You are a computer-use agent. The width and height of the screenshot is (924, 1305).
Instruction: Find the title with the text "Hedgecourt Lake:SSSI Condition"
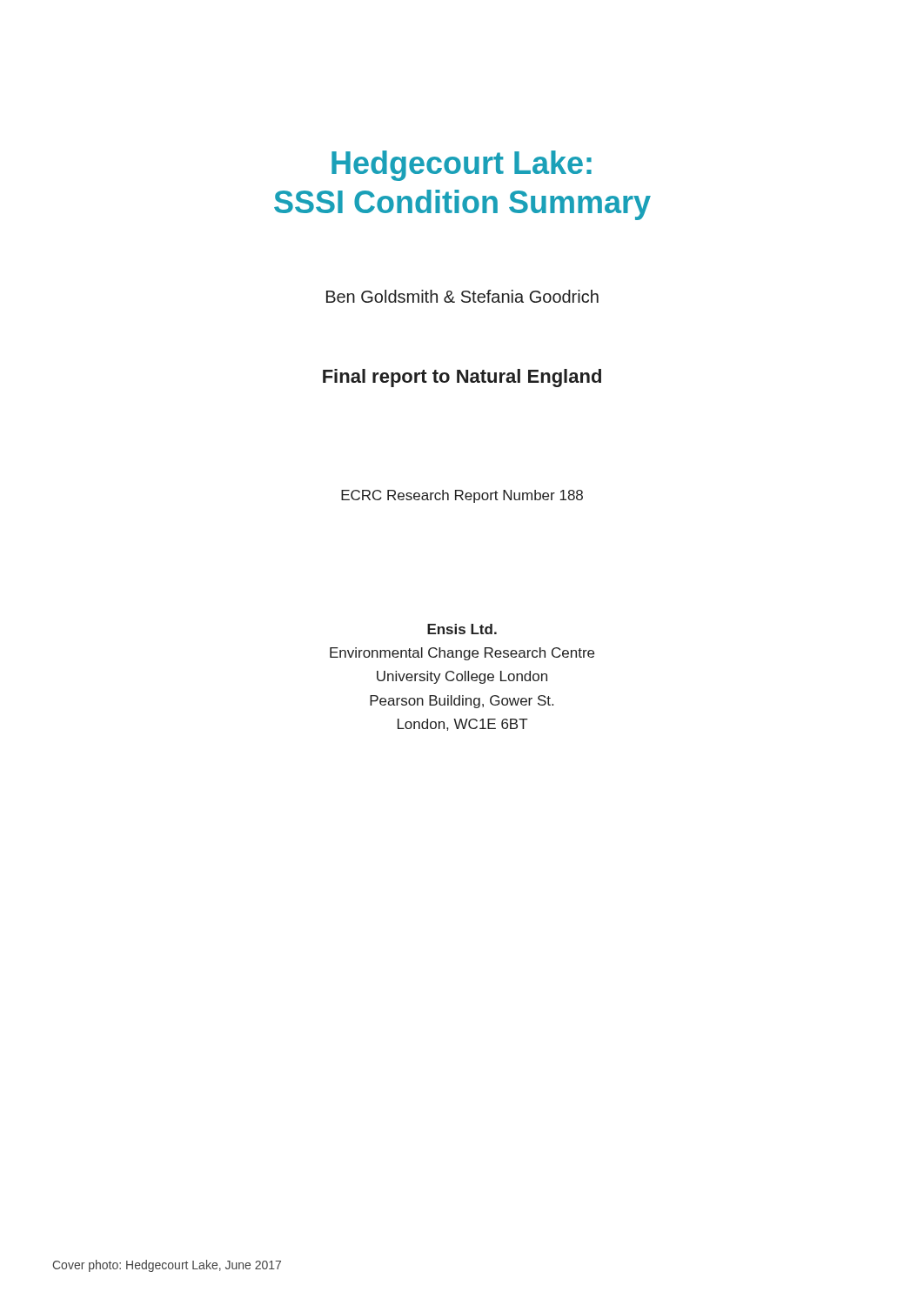point(462,183)
